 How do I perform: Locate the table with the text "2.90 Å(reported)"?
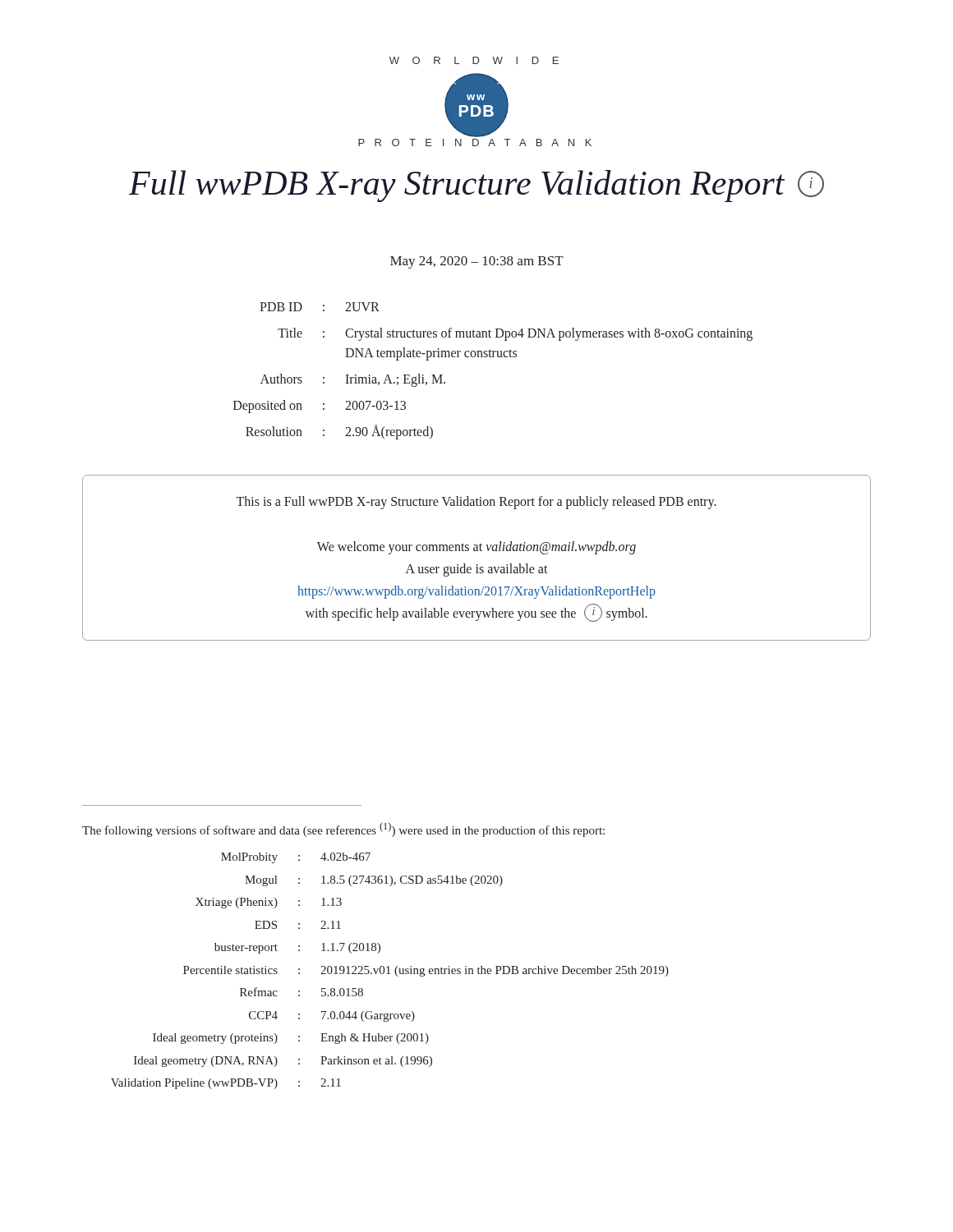[x=476, y=370]
